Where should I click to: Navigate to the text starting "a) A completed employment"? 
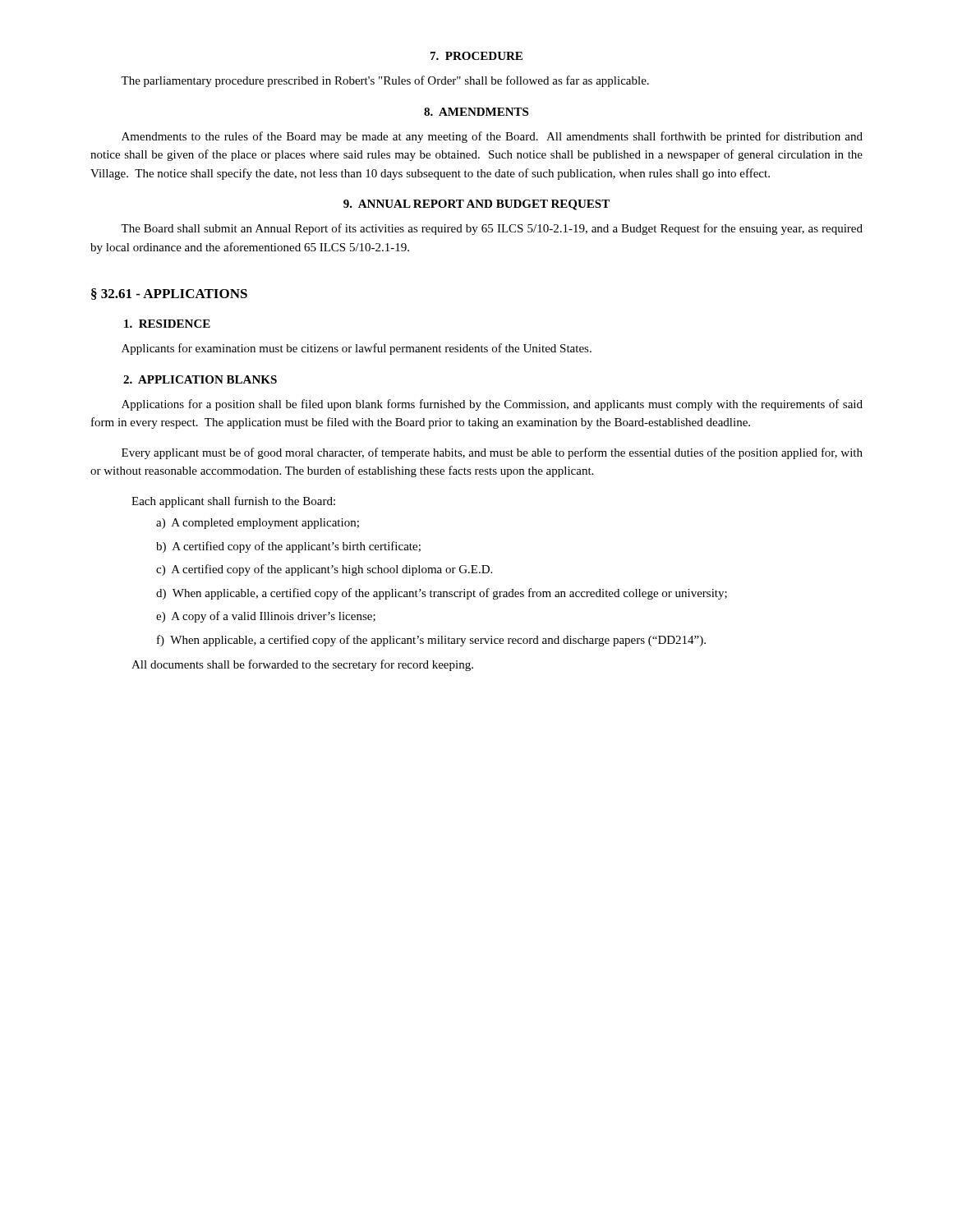click(258, 524)
